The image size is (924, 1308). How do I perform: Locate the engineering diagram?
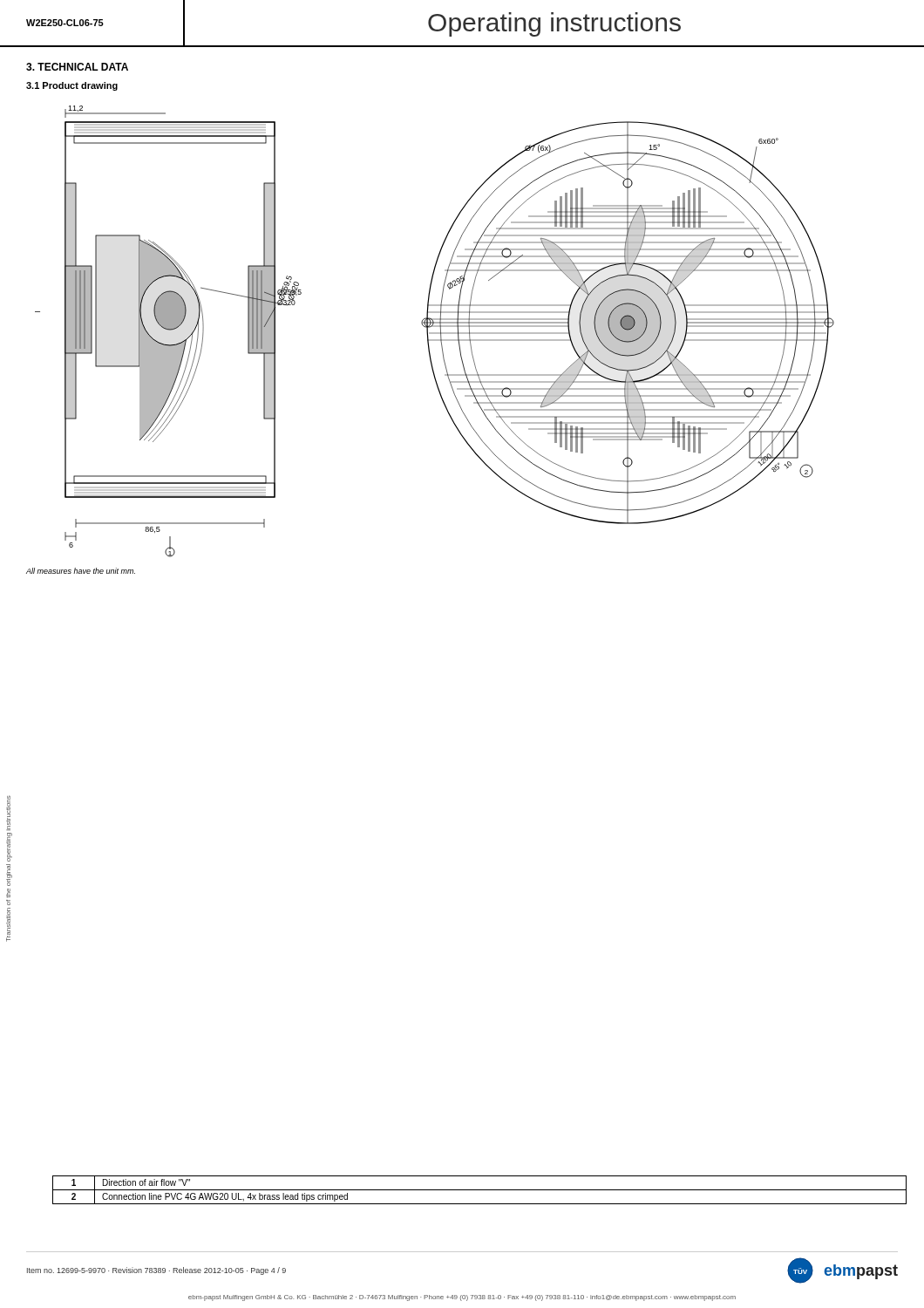click(x=462, y=327)
